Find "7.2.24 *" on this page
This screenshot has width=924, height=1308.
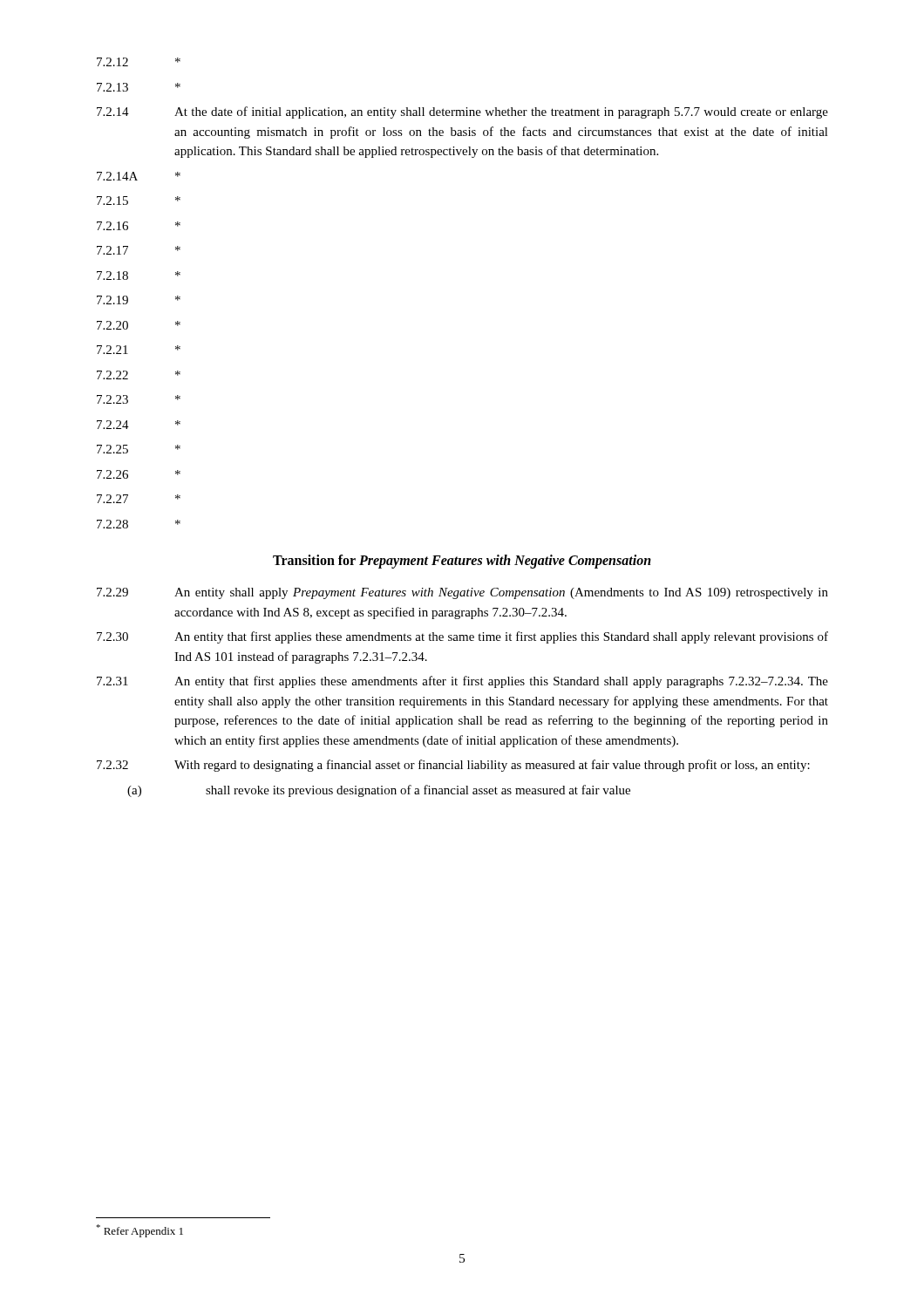point(109,425)
